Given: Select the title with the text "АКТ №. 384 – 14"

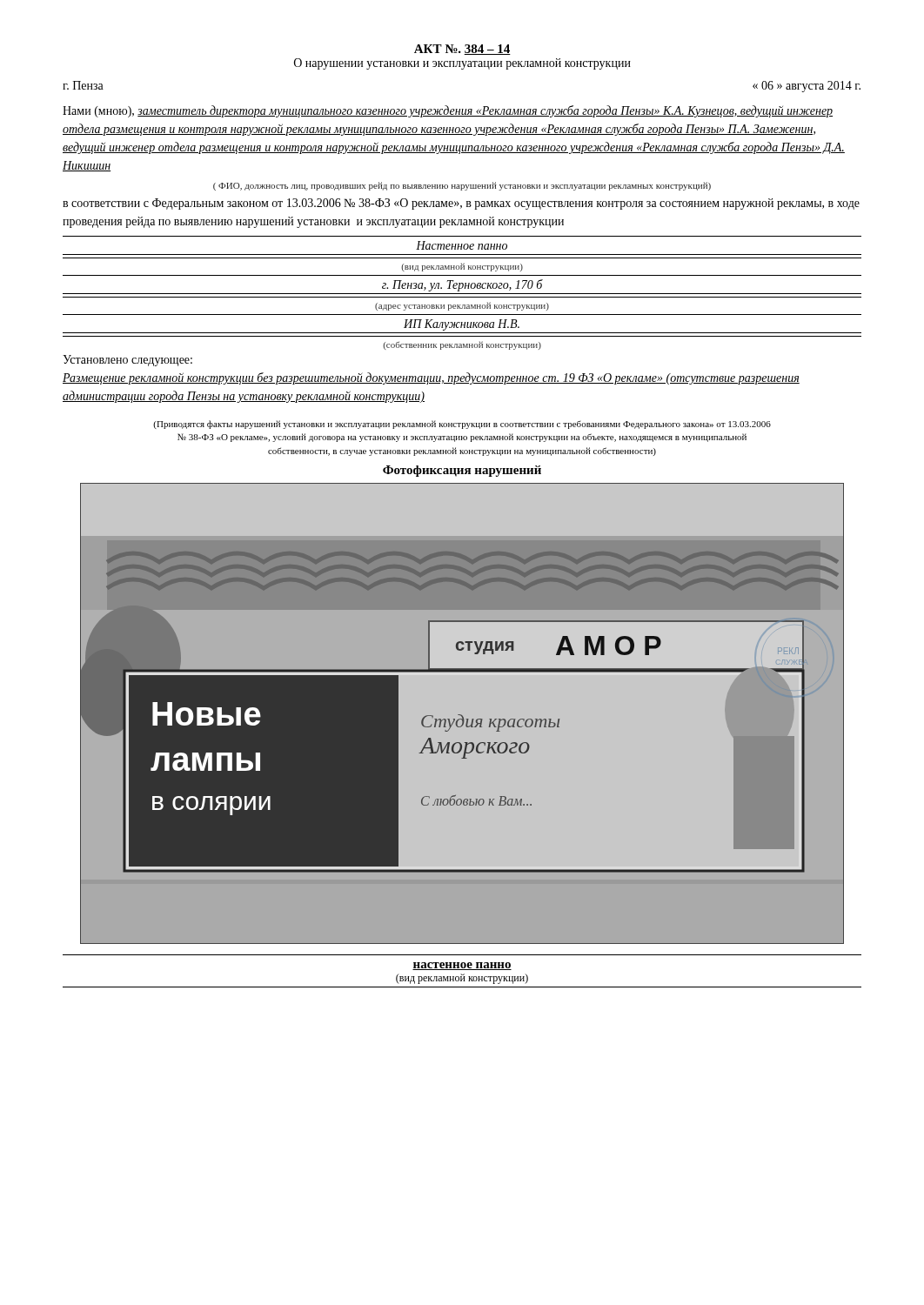Looking at the screenshot, I should [462, 56].
